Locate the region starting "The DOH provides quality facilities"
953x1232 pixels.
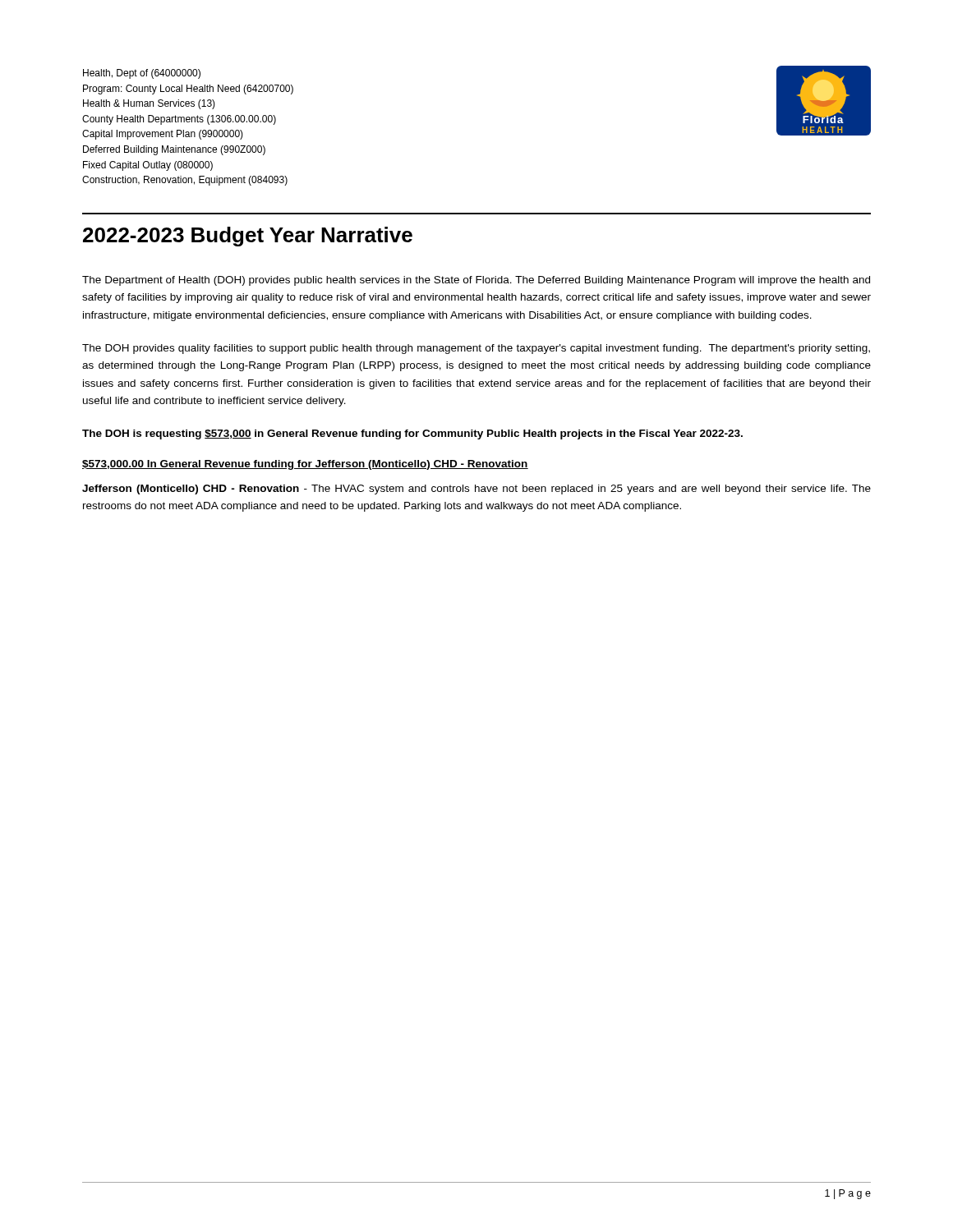(x=476, y=374)
